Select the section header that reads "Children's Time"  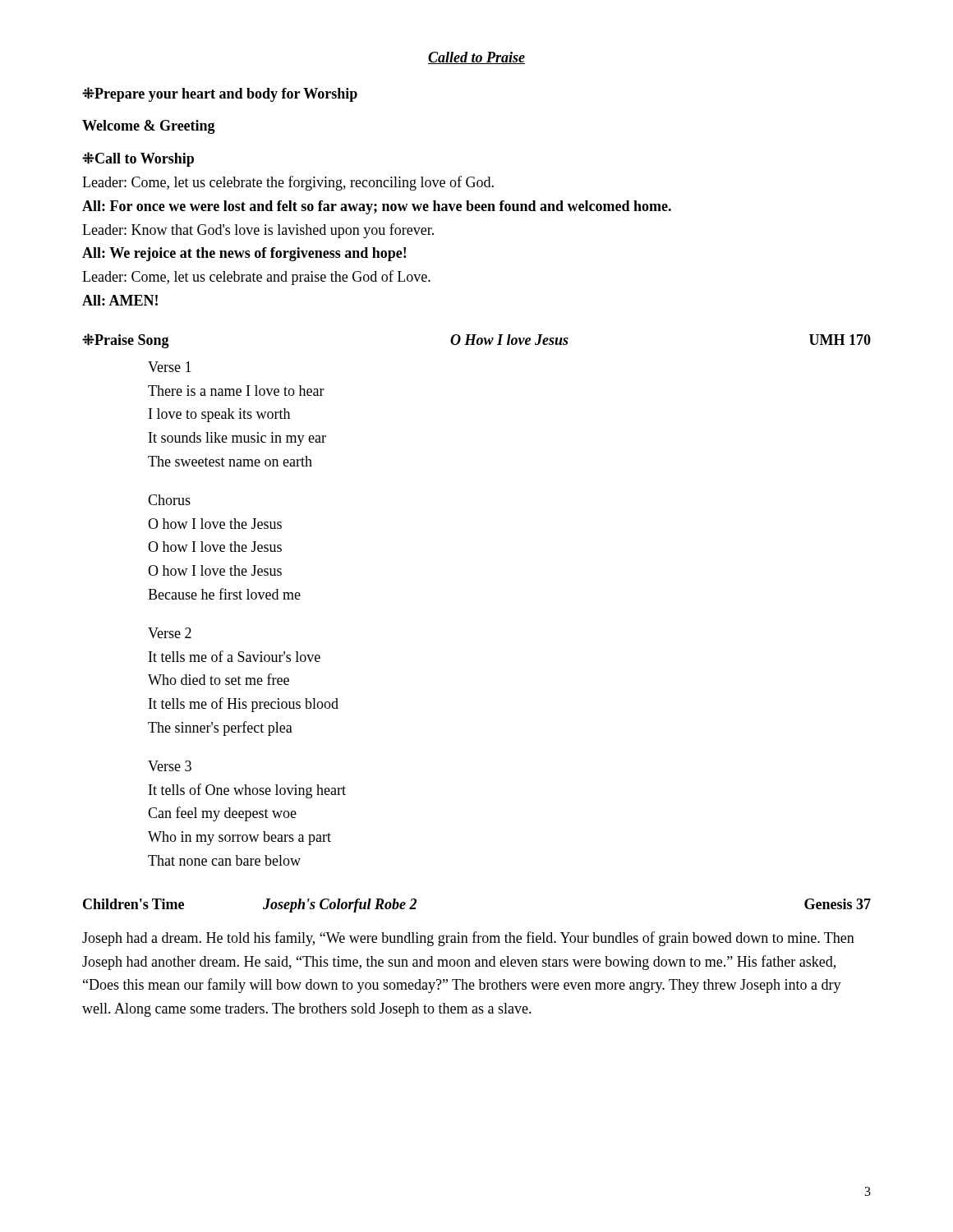[x=133, y=904]
